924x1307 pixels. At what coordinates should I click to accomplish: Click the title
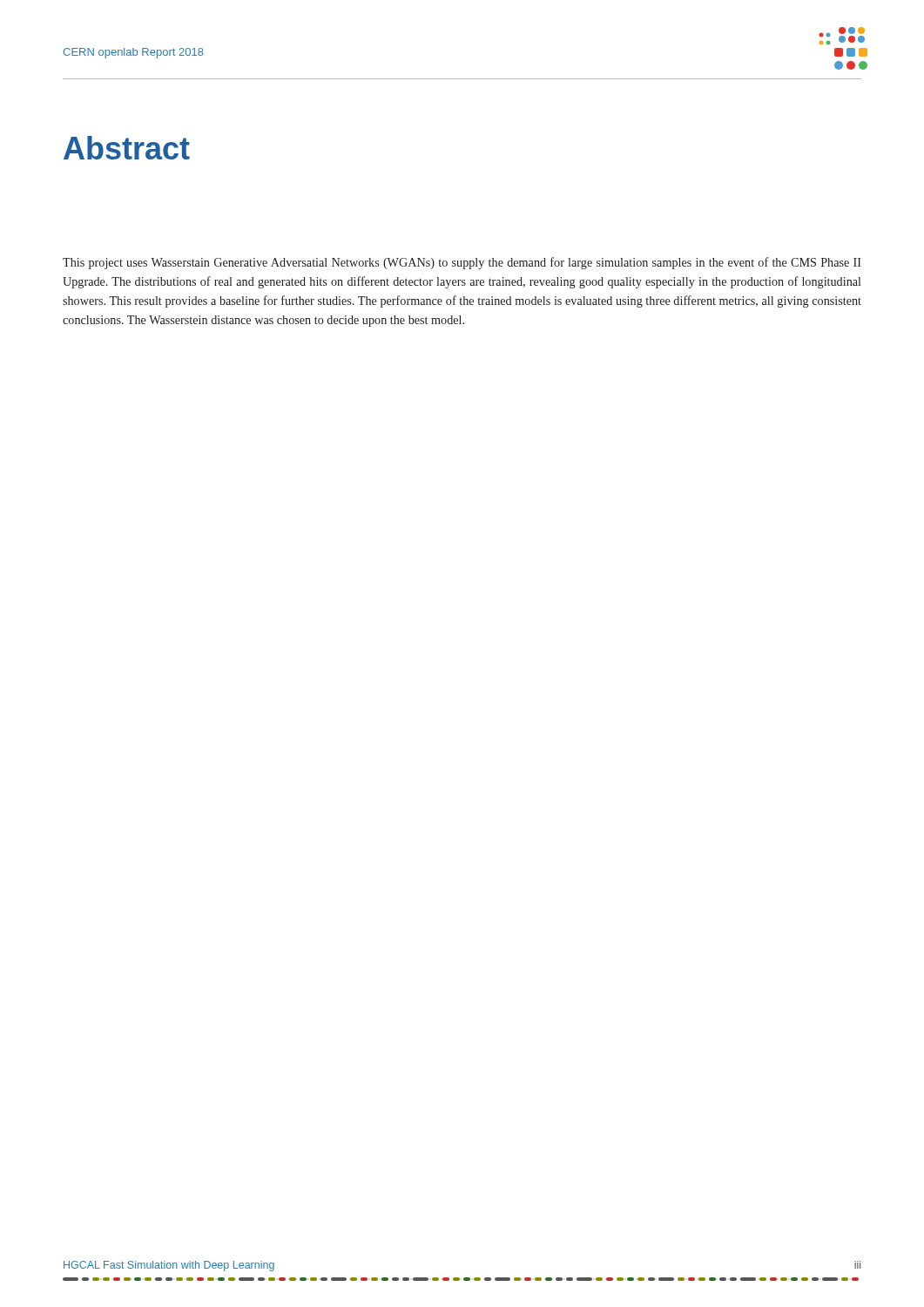pyautogui.click(x=126, y=149)
